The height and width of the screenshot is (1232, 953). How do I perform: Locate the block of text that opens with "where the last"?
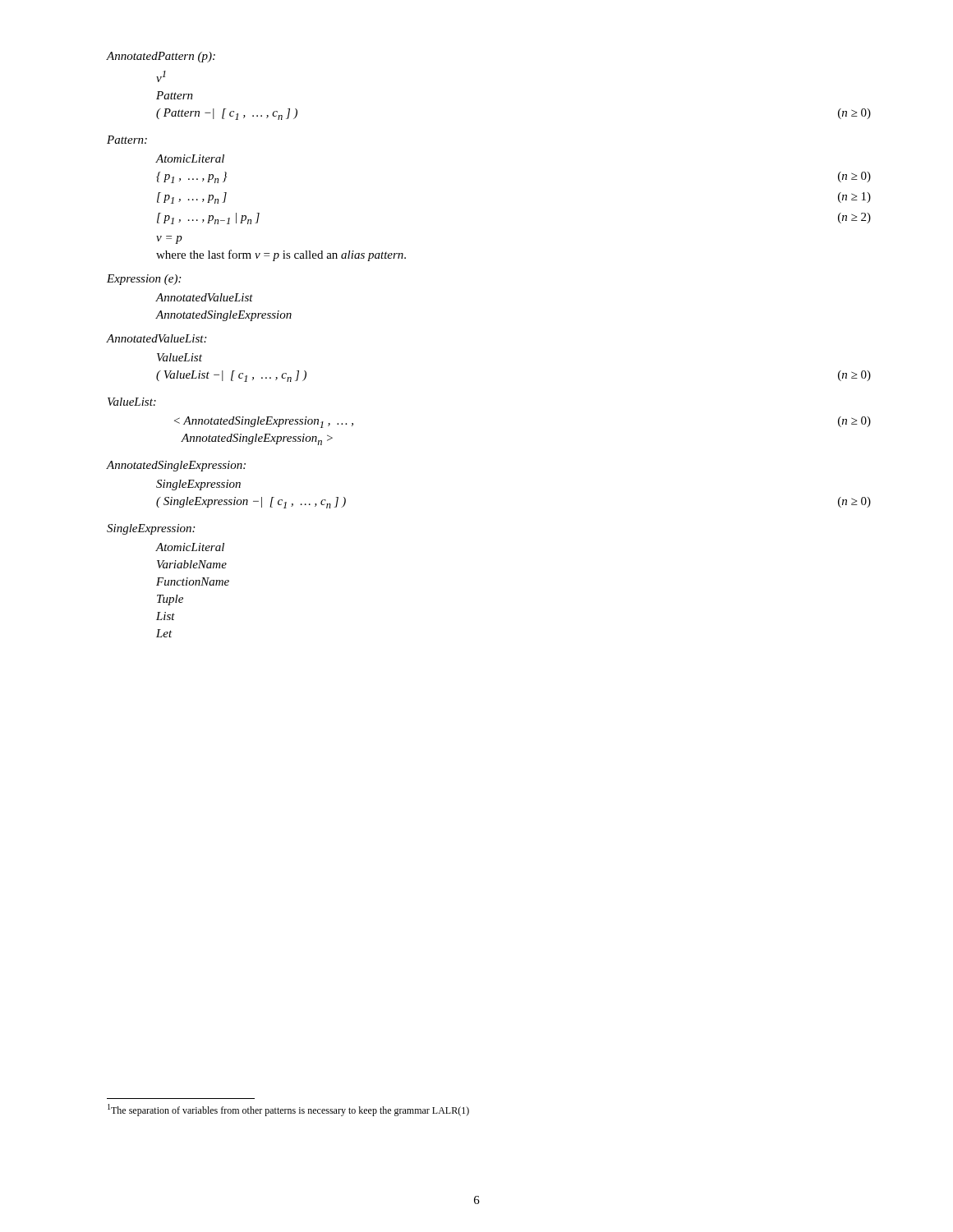point(281,255)
